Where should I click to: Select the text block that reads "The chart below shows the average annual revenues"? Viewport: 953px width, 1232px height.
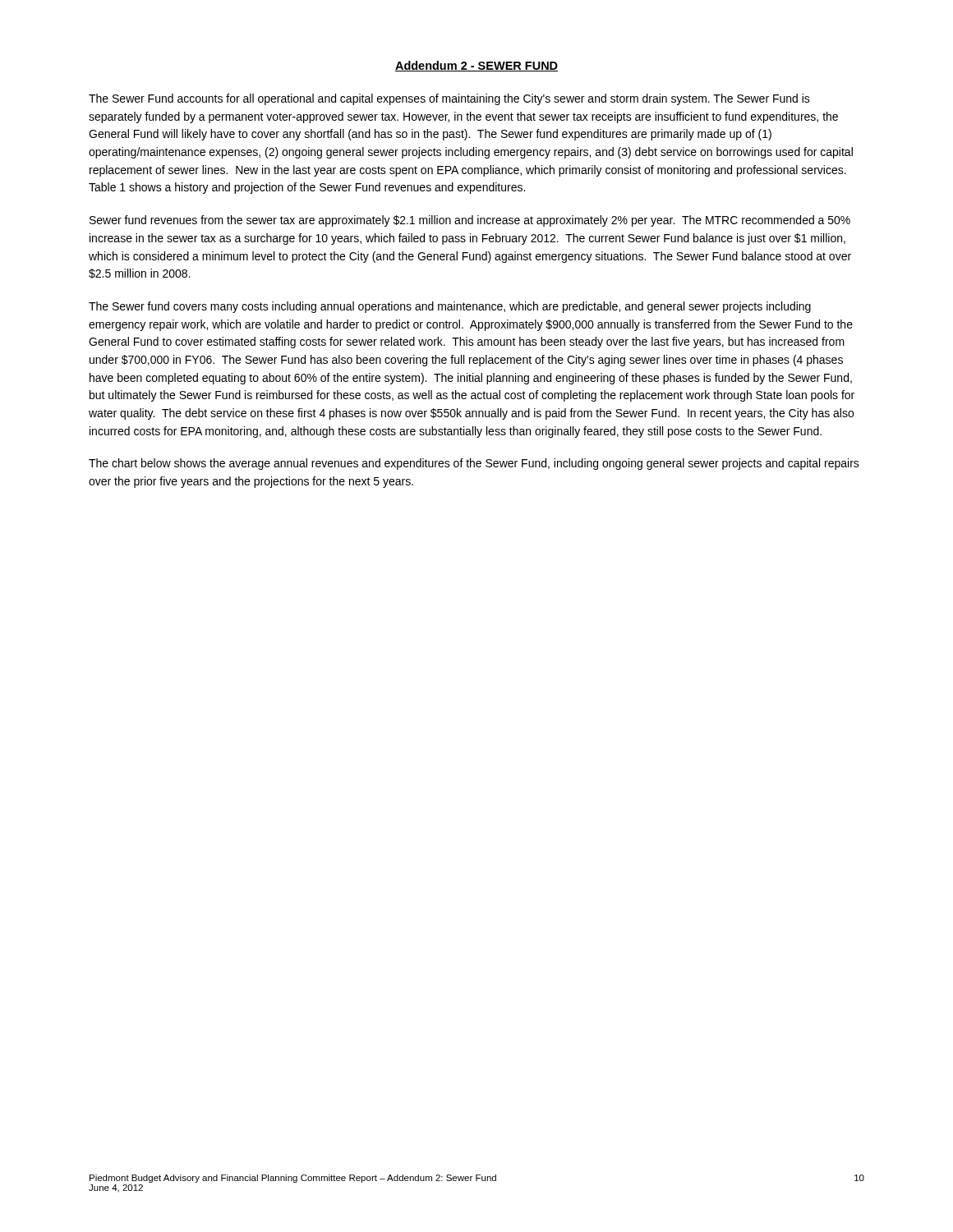474,472
